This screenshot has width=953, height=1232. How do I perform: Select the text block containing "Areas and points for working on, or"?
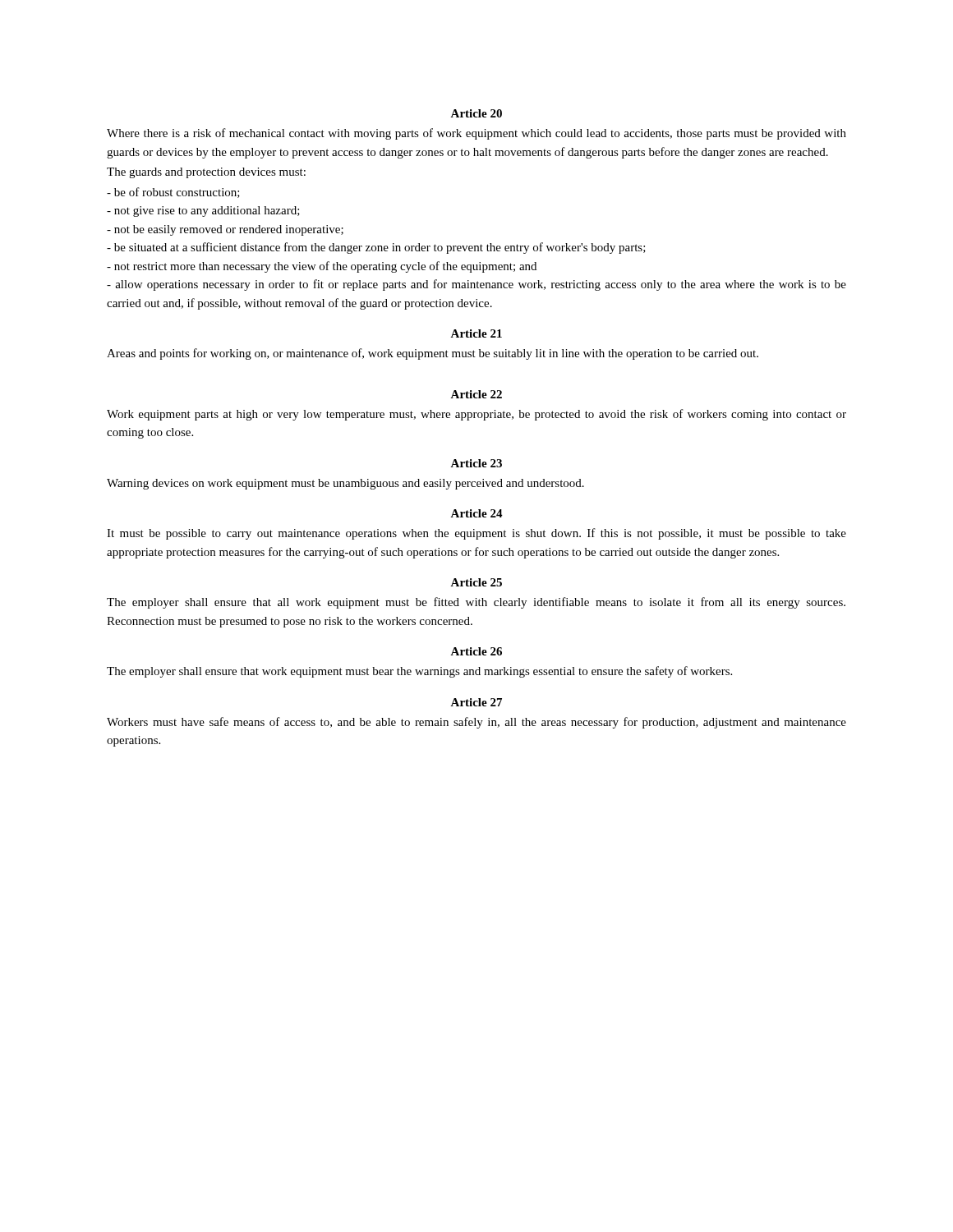coord(433,353)
